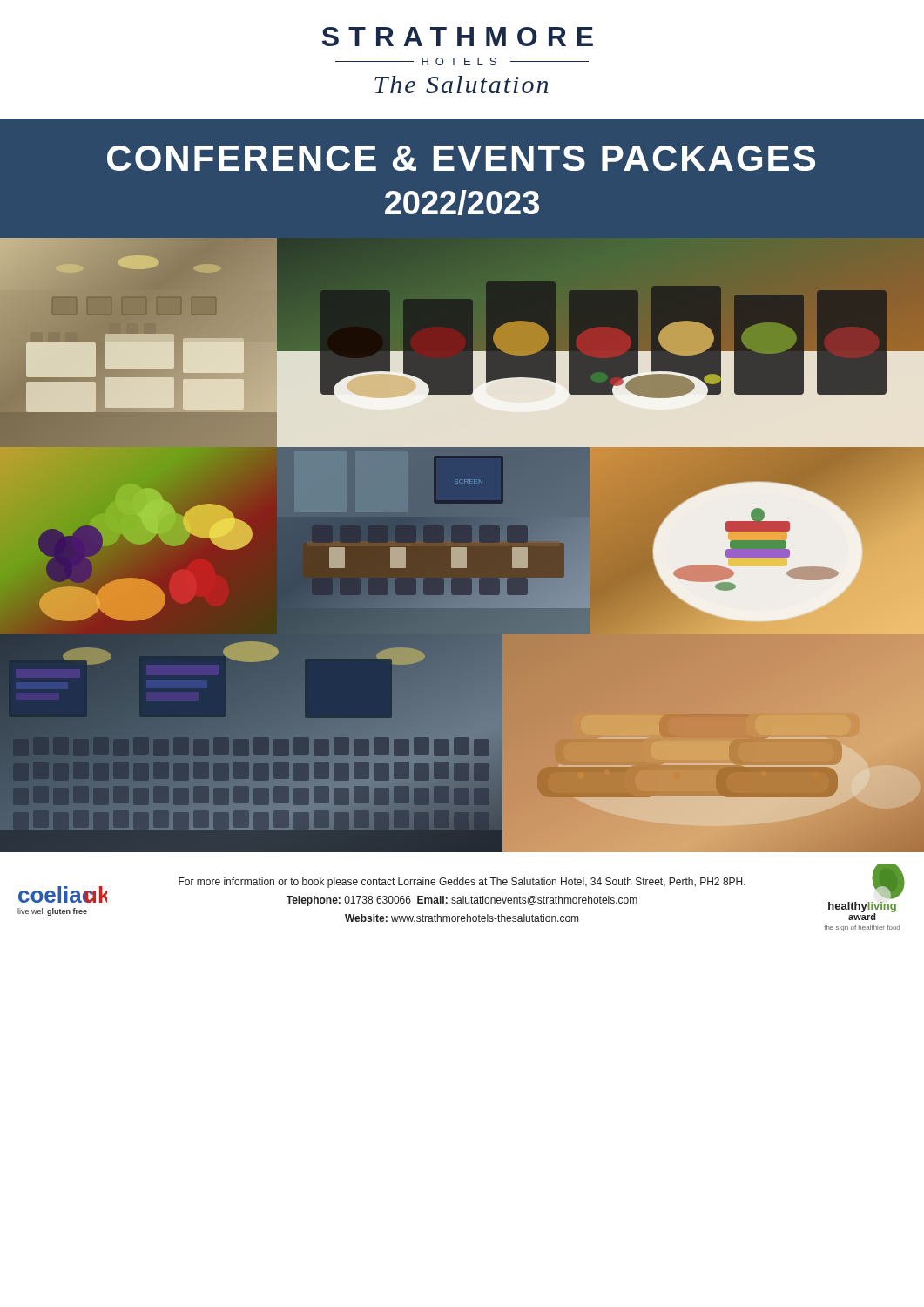Select the text starting "CONFERENCE & EVENTS"
This screenshot has width=924, height=1307.
(x=462, y=180)
